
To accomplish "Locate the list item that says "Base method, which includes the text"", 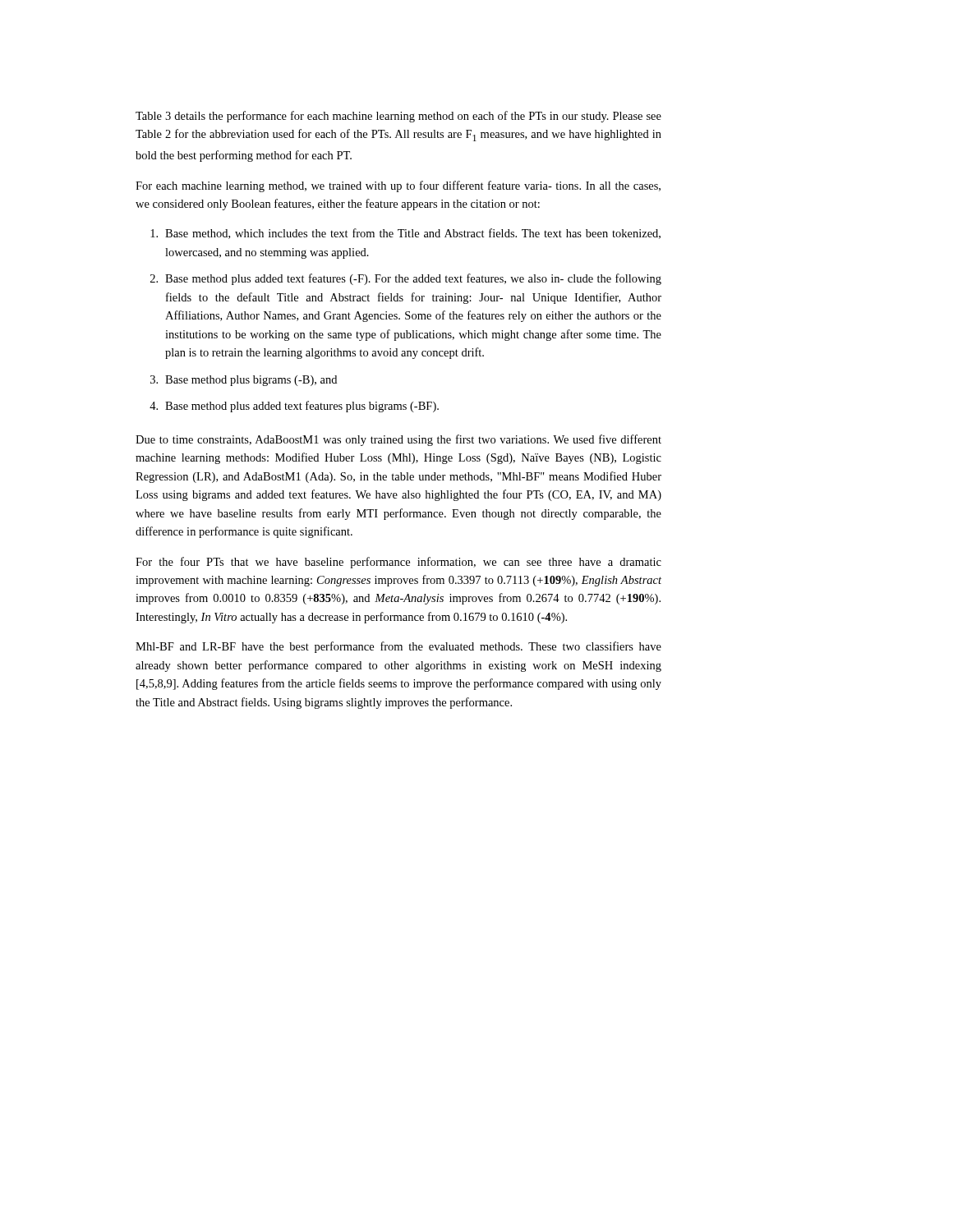I will pos(398,243).
